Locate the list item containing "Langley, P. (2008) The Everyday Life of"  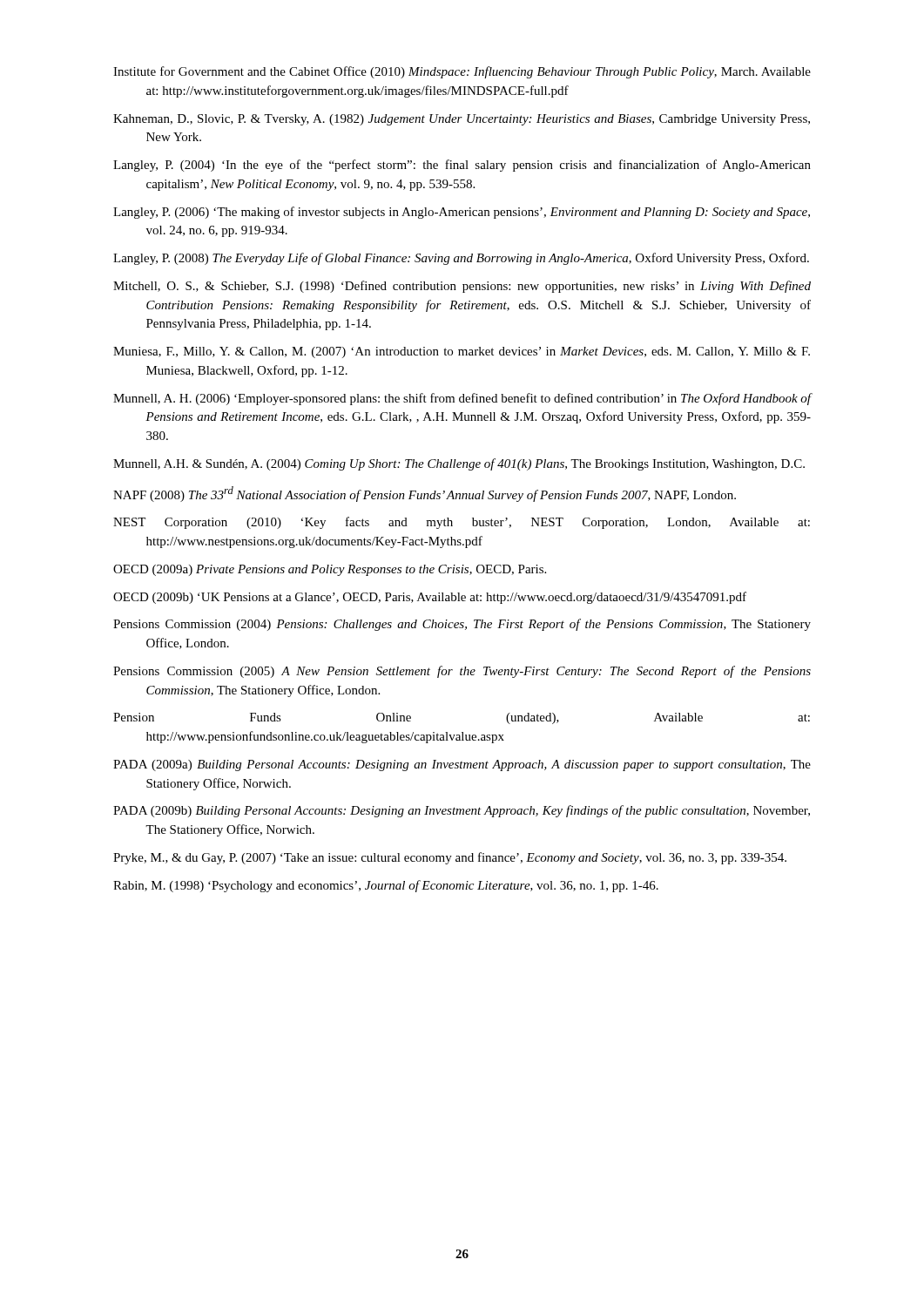coord(461,258)
